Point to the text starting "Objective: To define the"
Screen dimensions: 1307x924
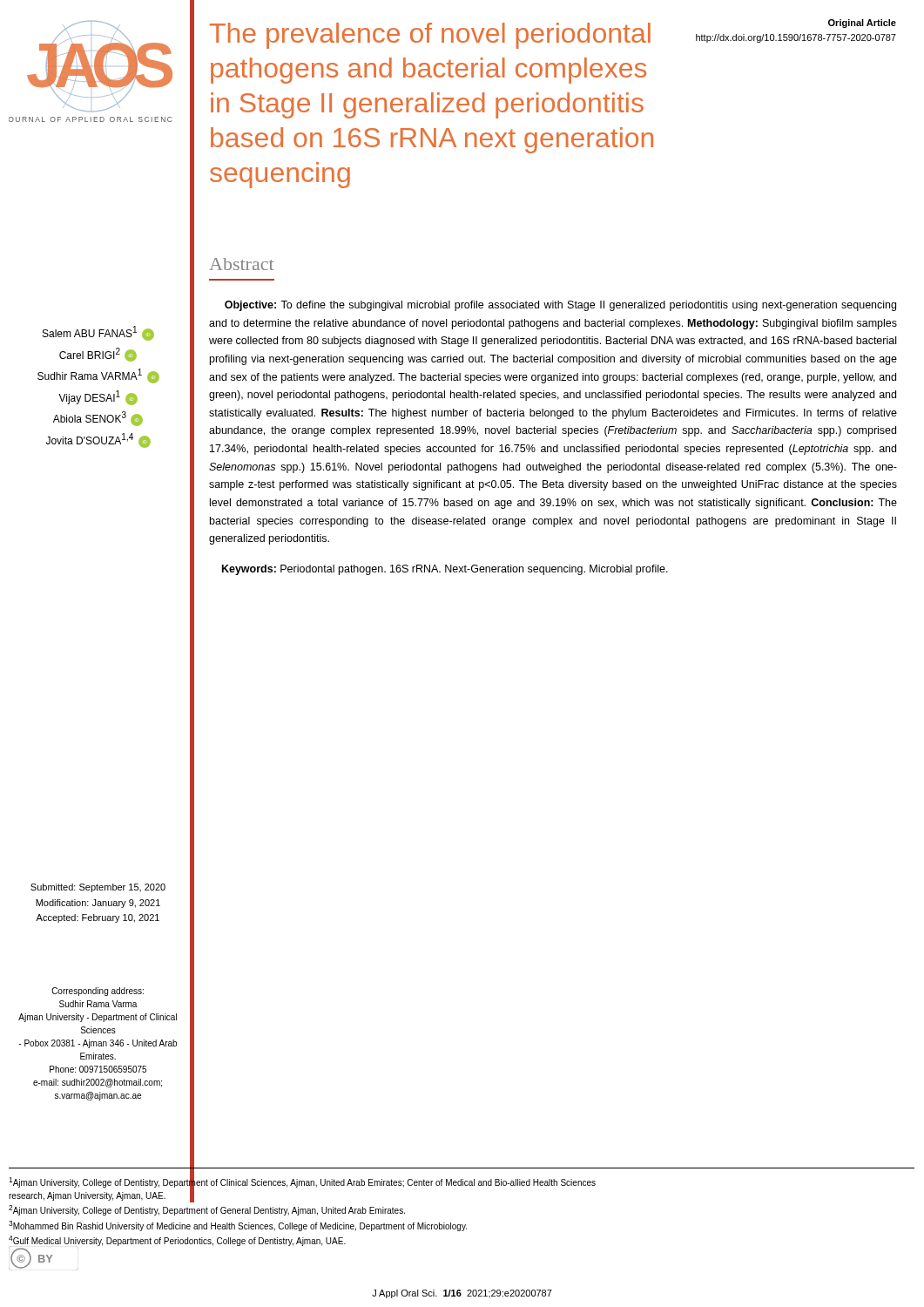(x=553, y=437)
